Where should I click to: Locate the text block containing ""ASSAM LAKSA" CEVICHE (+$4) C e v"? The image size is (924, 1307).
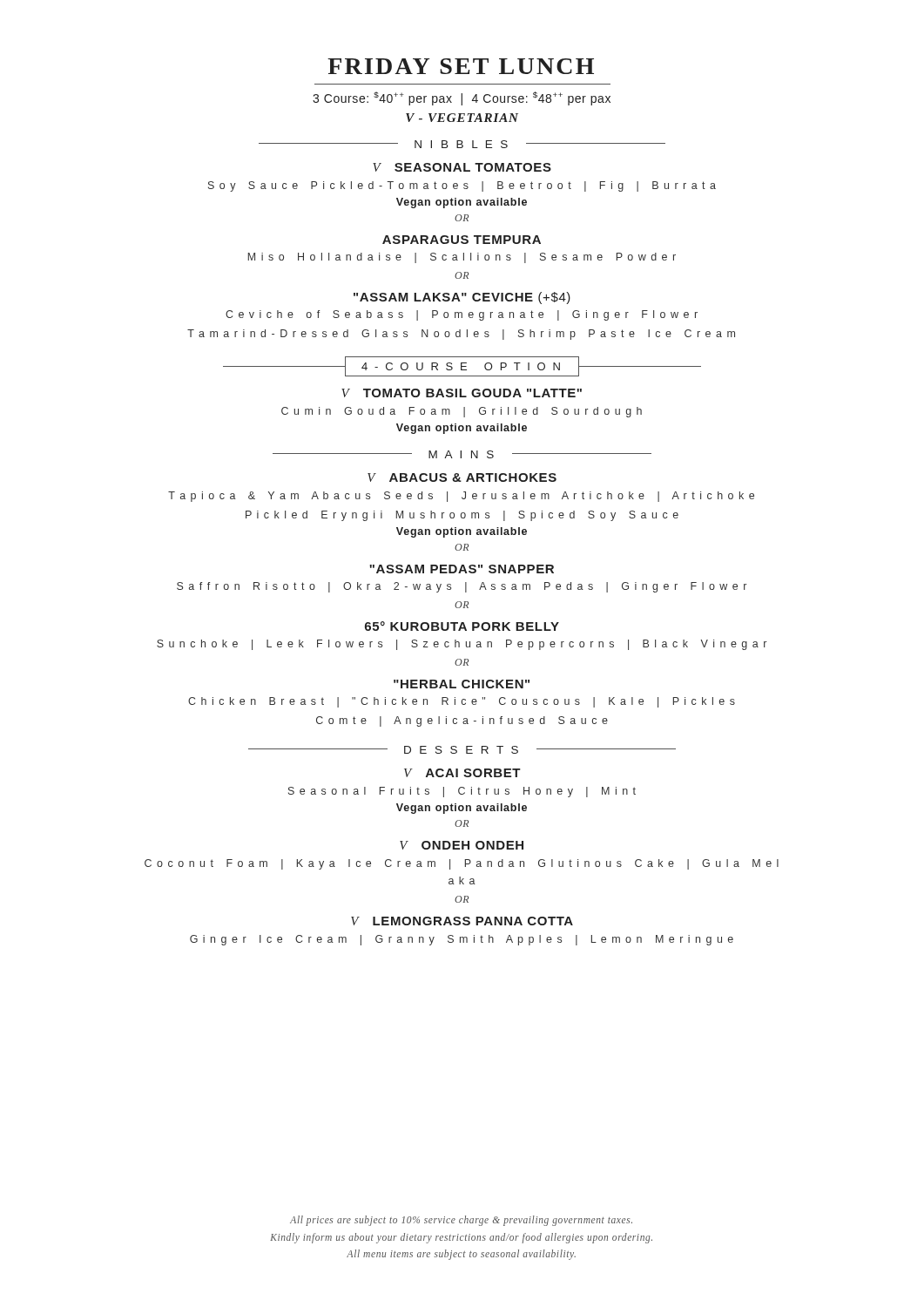click(x=462, y=316)
